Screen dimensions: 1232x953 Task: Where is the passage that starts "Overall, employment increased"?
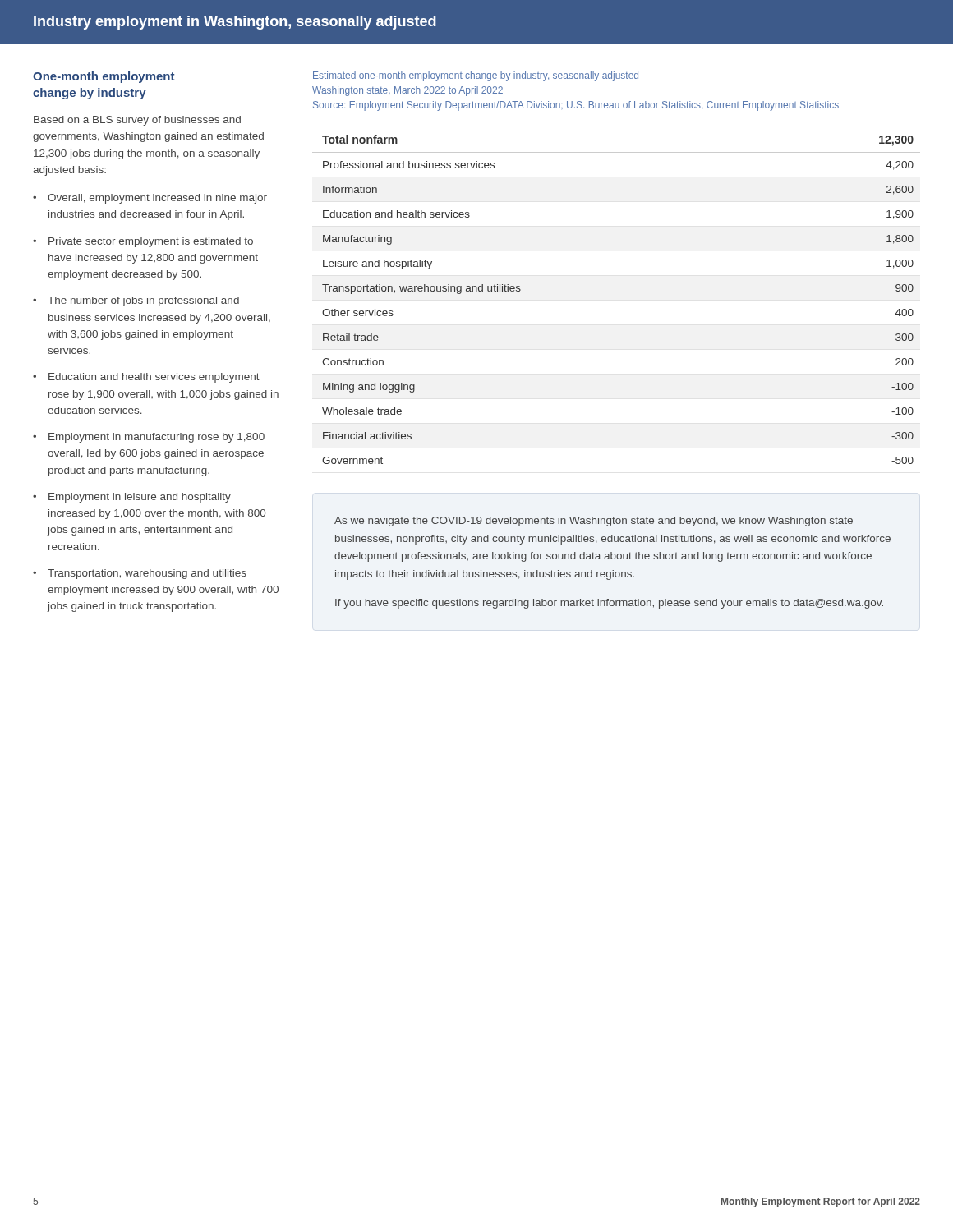pyautogui.click(x=157, y=206)
